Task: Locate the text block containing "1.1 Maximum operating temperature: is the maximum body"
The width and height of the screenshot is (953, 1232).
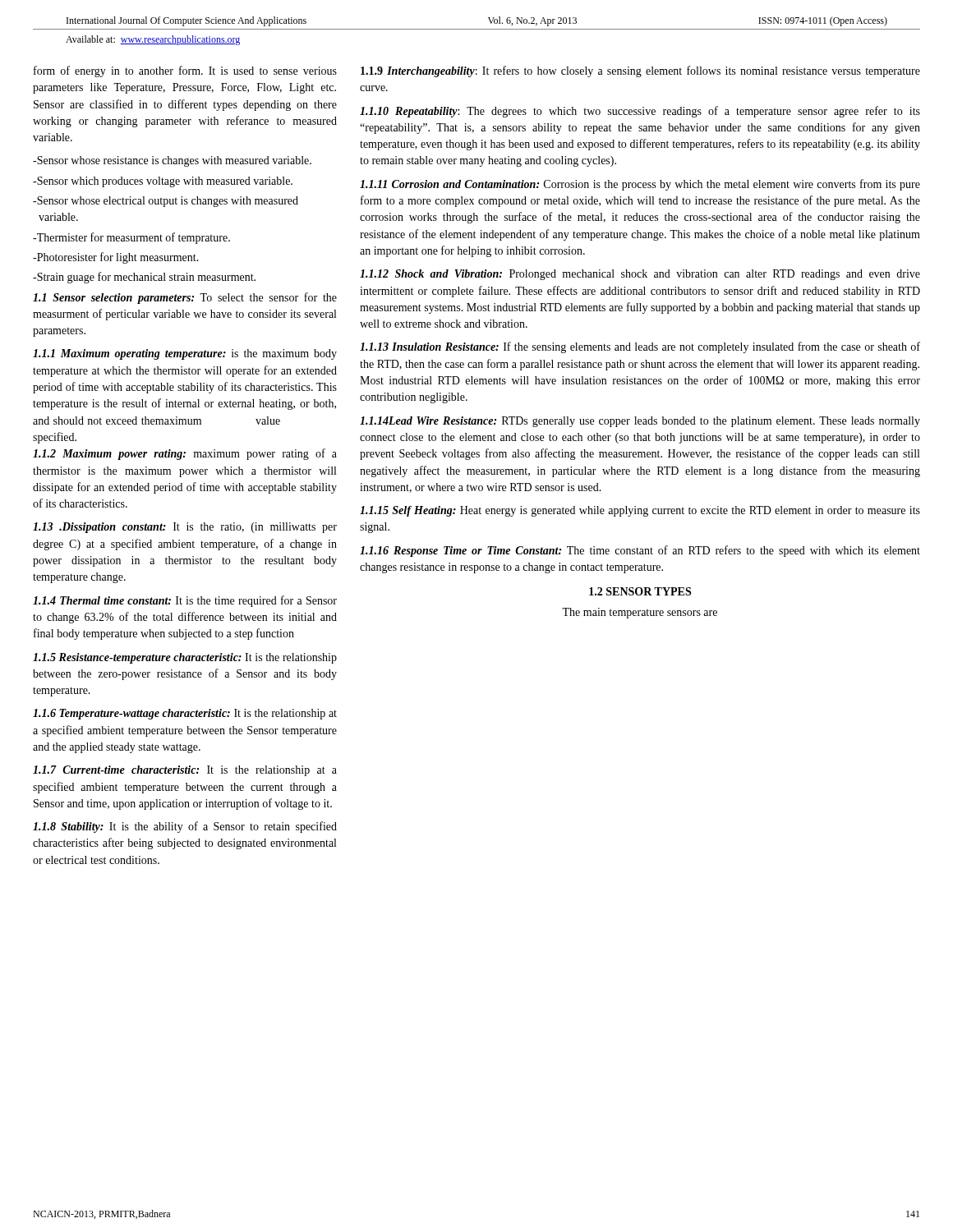Action: pos(185,430)
